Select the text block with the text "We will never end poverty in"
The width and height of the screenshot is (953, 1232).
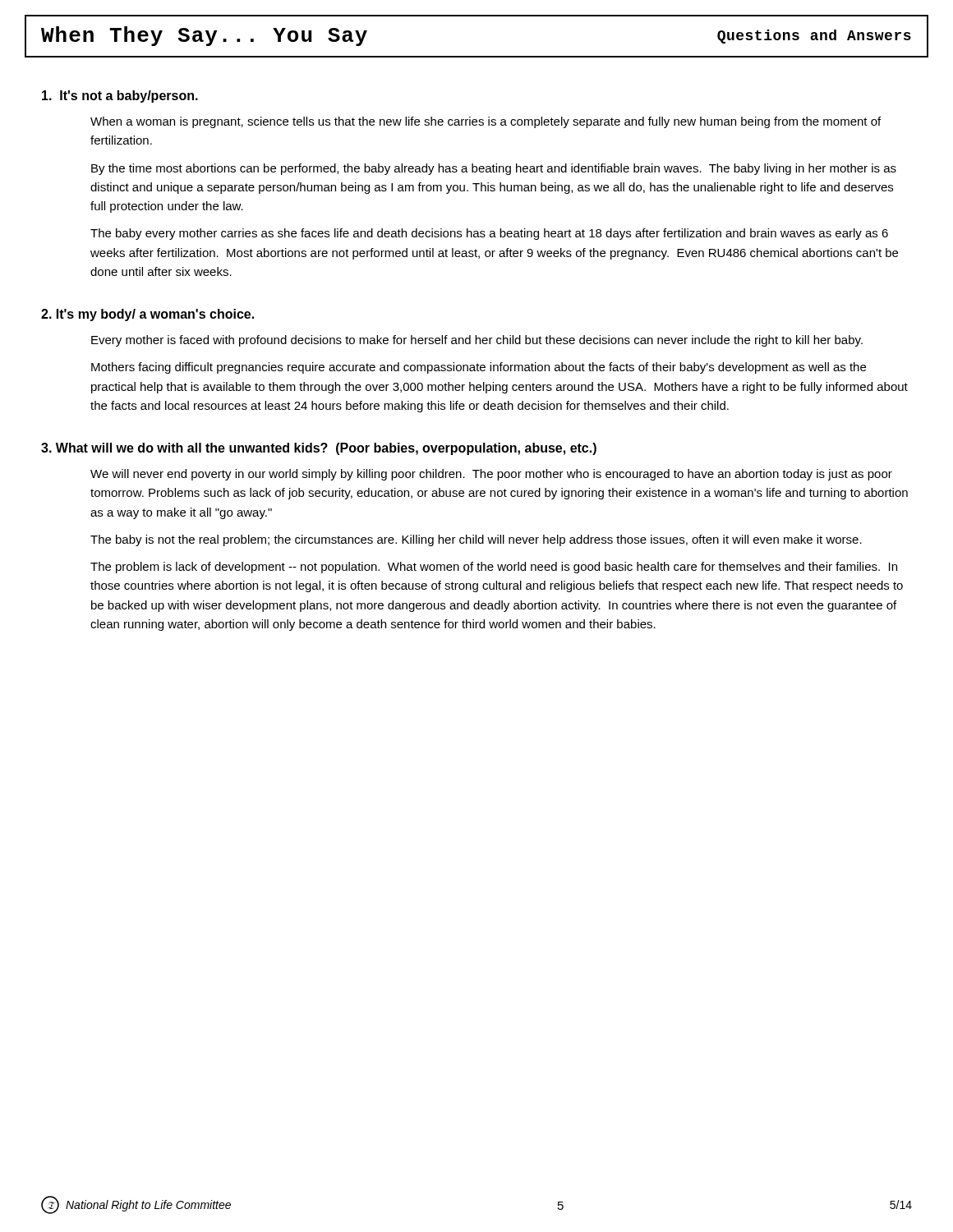pyautogui.click(x=499, y=493)
